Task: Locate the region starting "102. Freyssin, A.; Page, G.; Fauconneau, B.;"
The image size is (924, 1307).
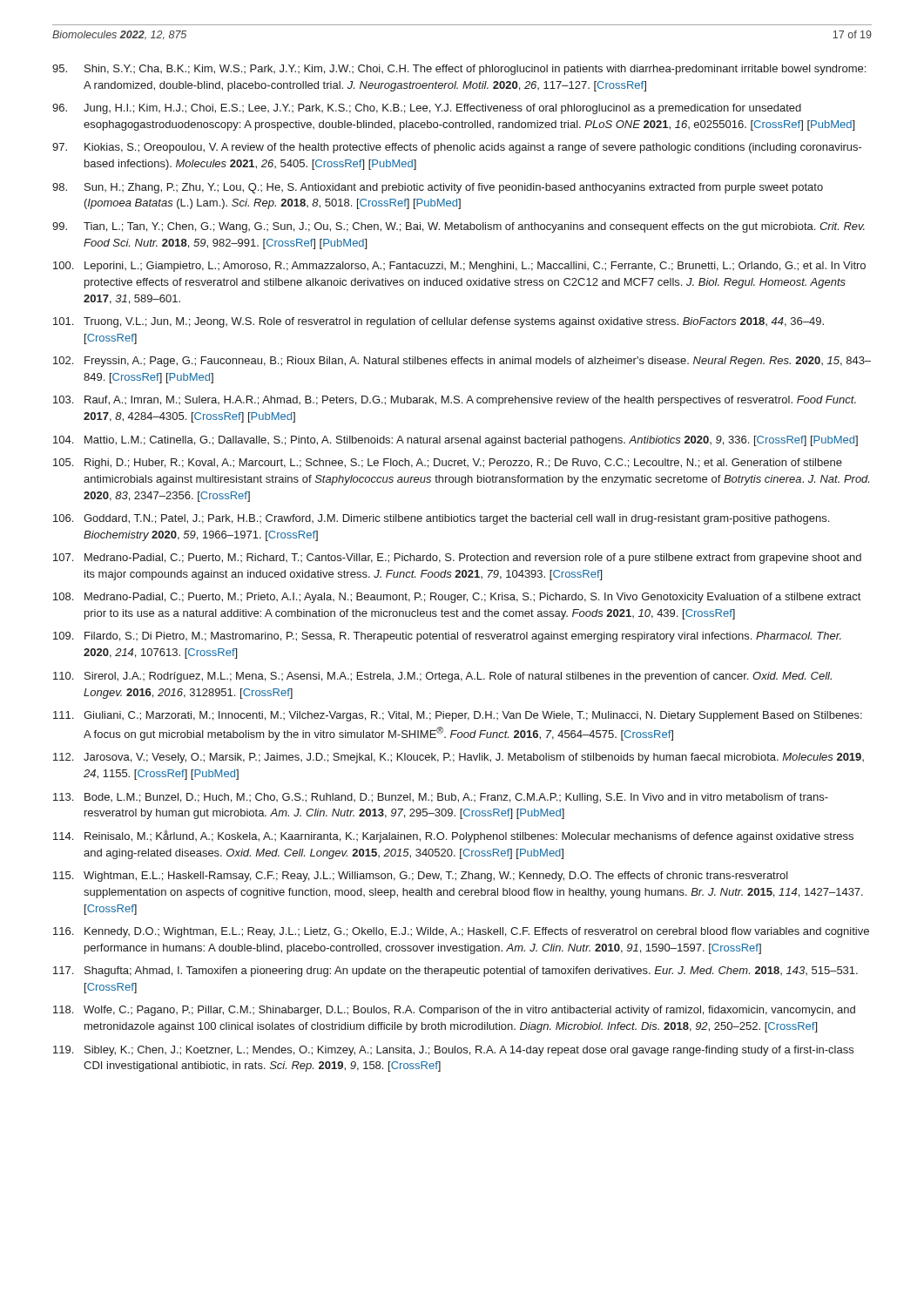Action: (462, 369)
